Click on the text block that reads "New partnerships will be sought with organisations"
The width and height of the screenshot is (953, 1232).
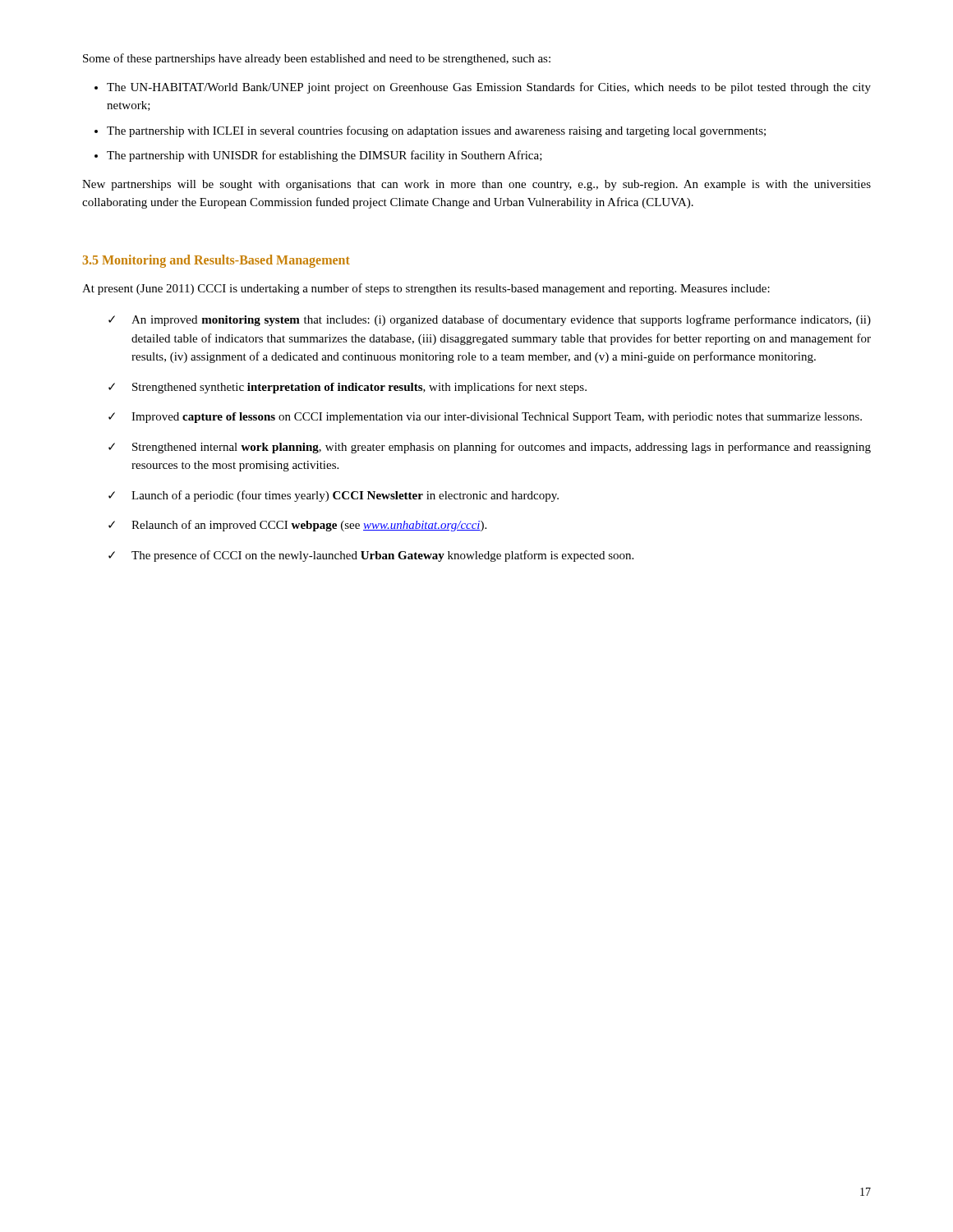[x=476, y=193]
